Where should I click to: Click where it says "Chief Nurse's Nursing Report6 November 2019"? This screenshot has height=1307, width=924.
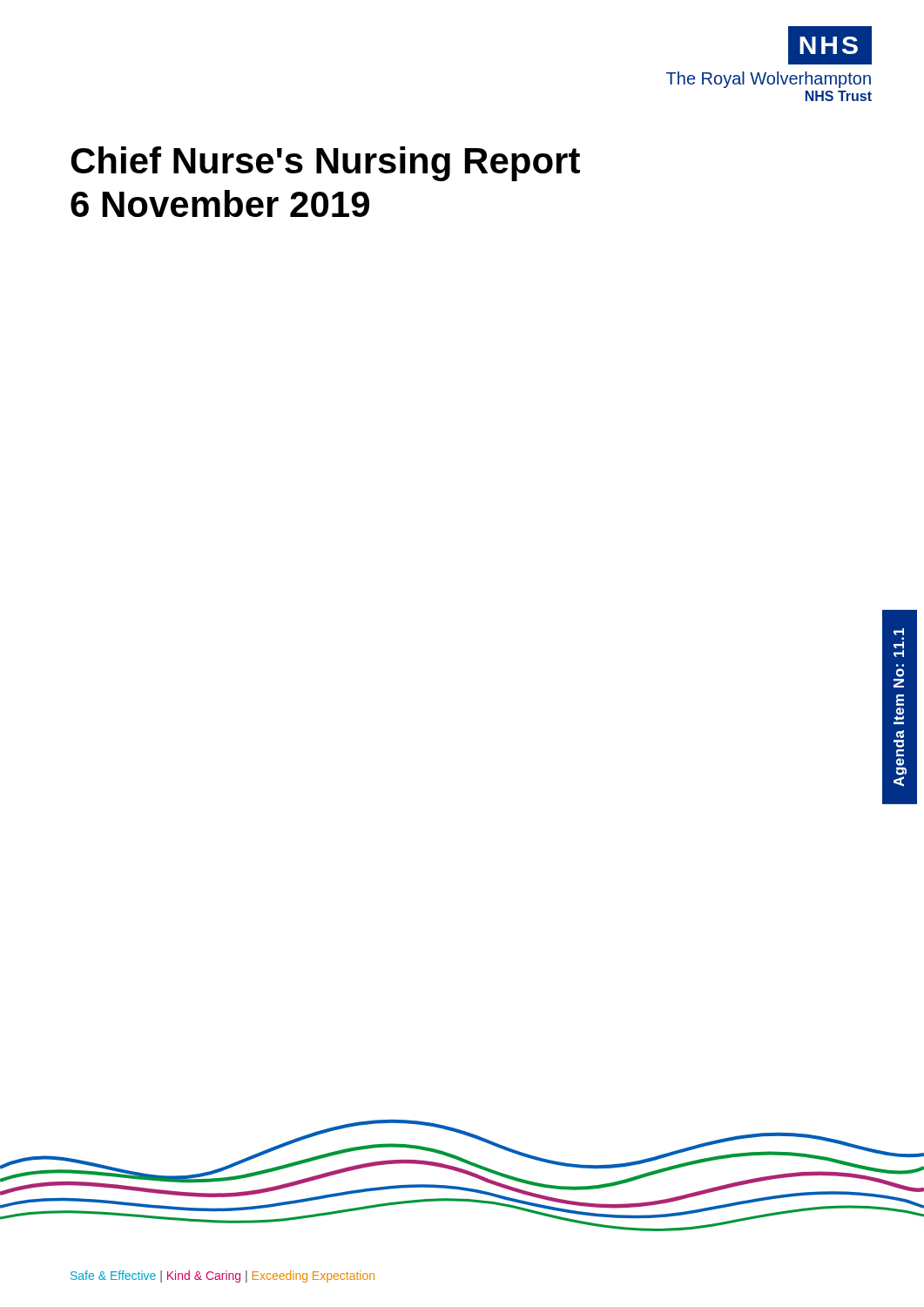(x=462, y=183)
